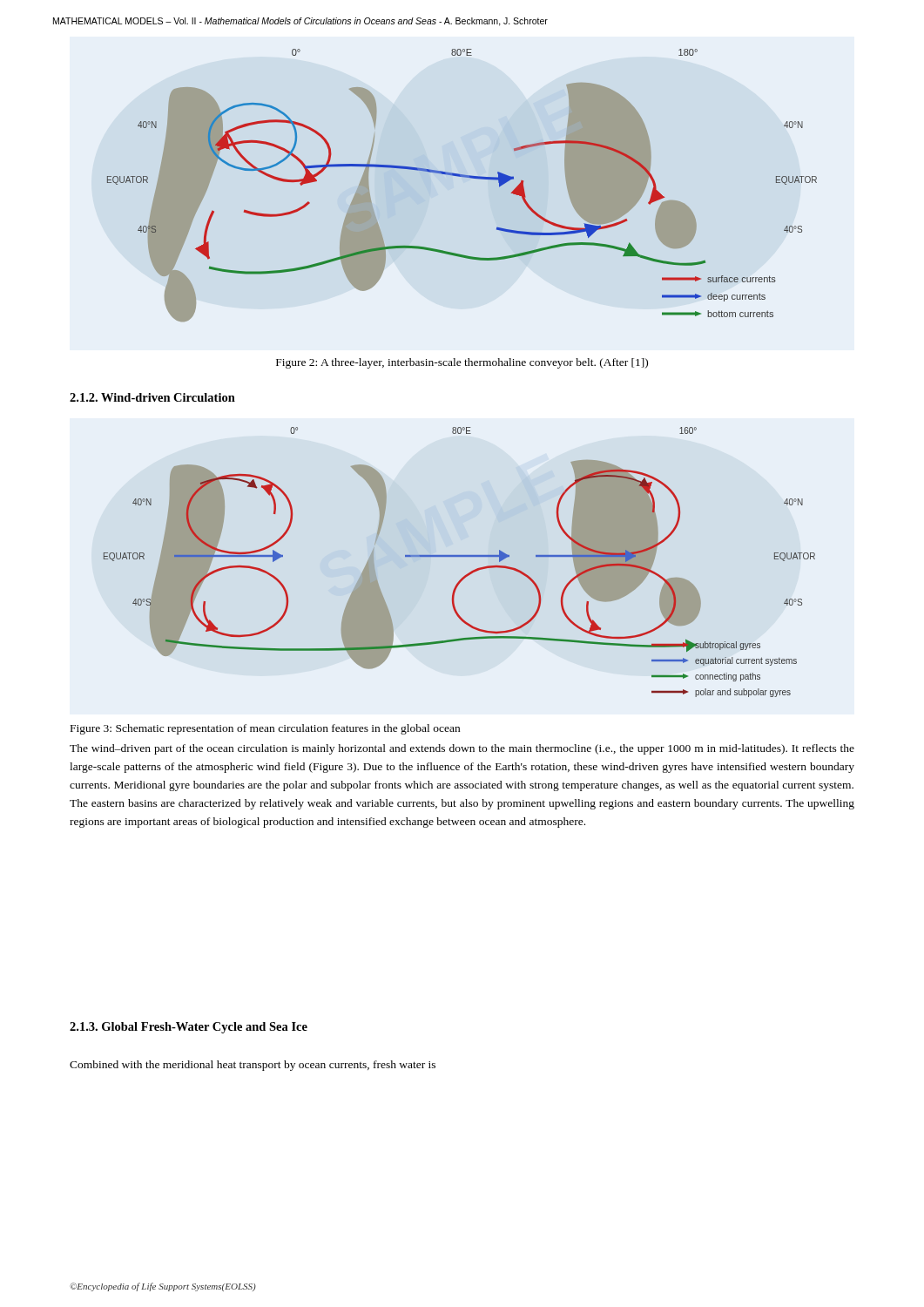Screen dimensions: 1307x924
Task: Click on the caption with the text "Figure 2: A three-layer,"
Action: 462,362
